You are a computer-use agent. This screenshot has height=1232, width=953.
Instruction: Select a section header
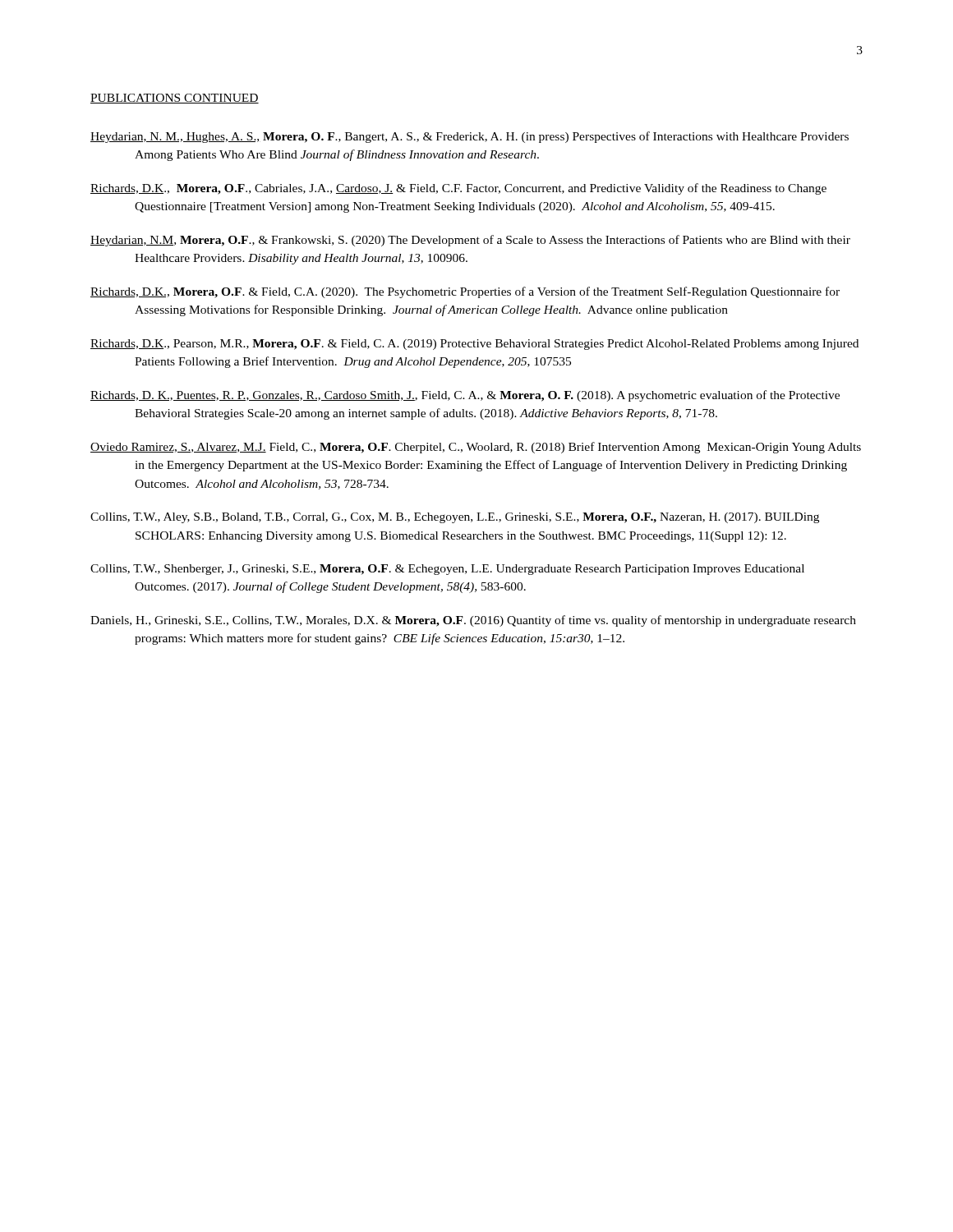pos(174,97)
